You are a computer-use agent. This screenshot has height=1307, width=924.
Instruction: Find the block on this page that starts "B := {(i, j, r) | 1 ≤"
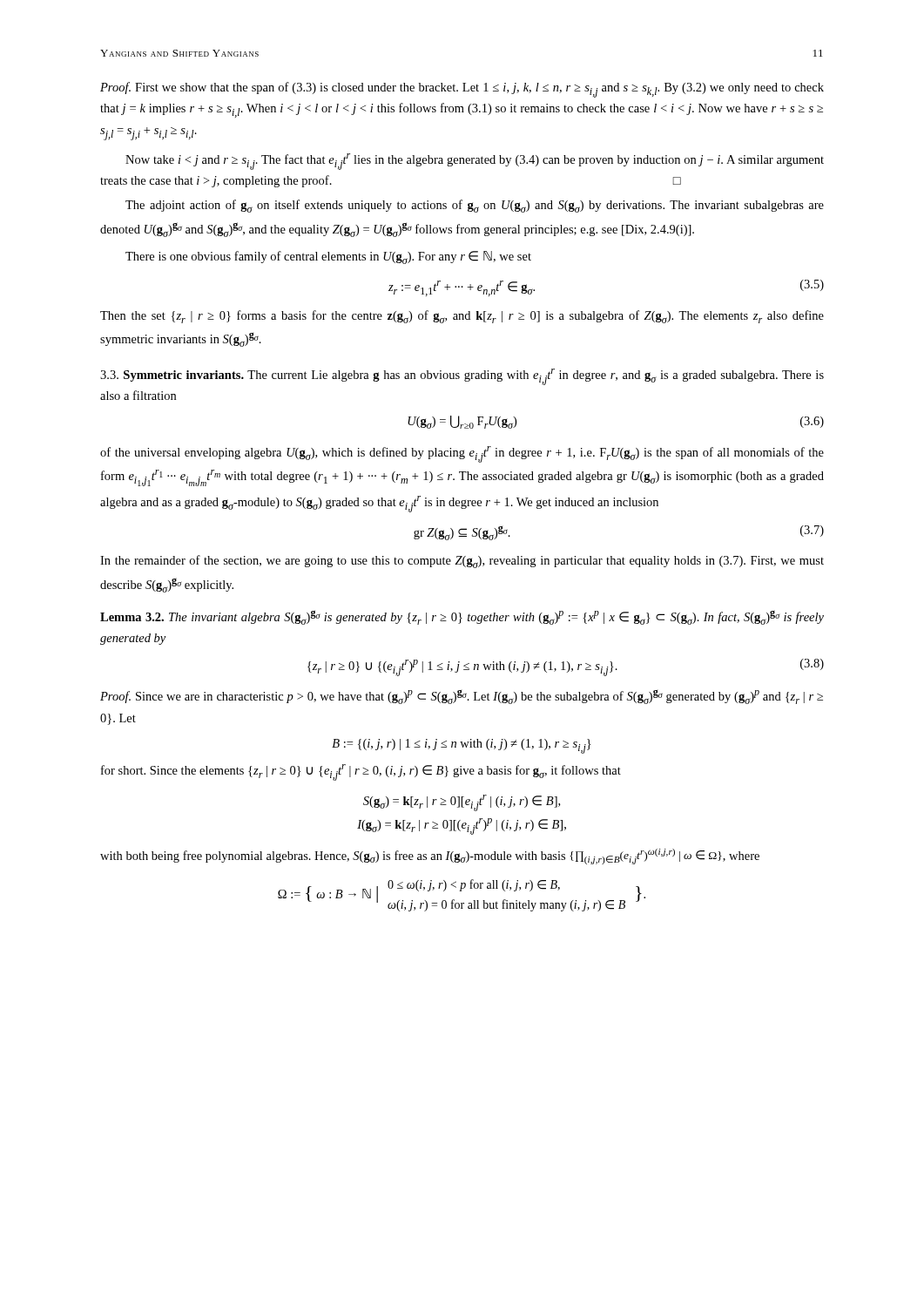462,745
